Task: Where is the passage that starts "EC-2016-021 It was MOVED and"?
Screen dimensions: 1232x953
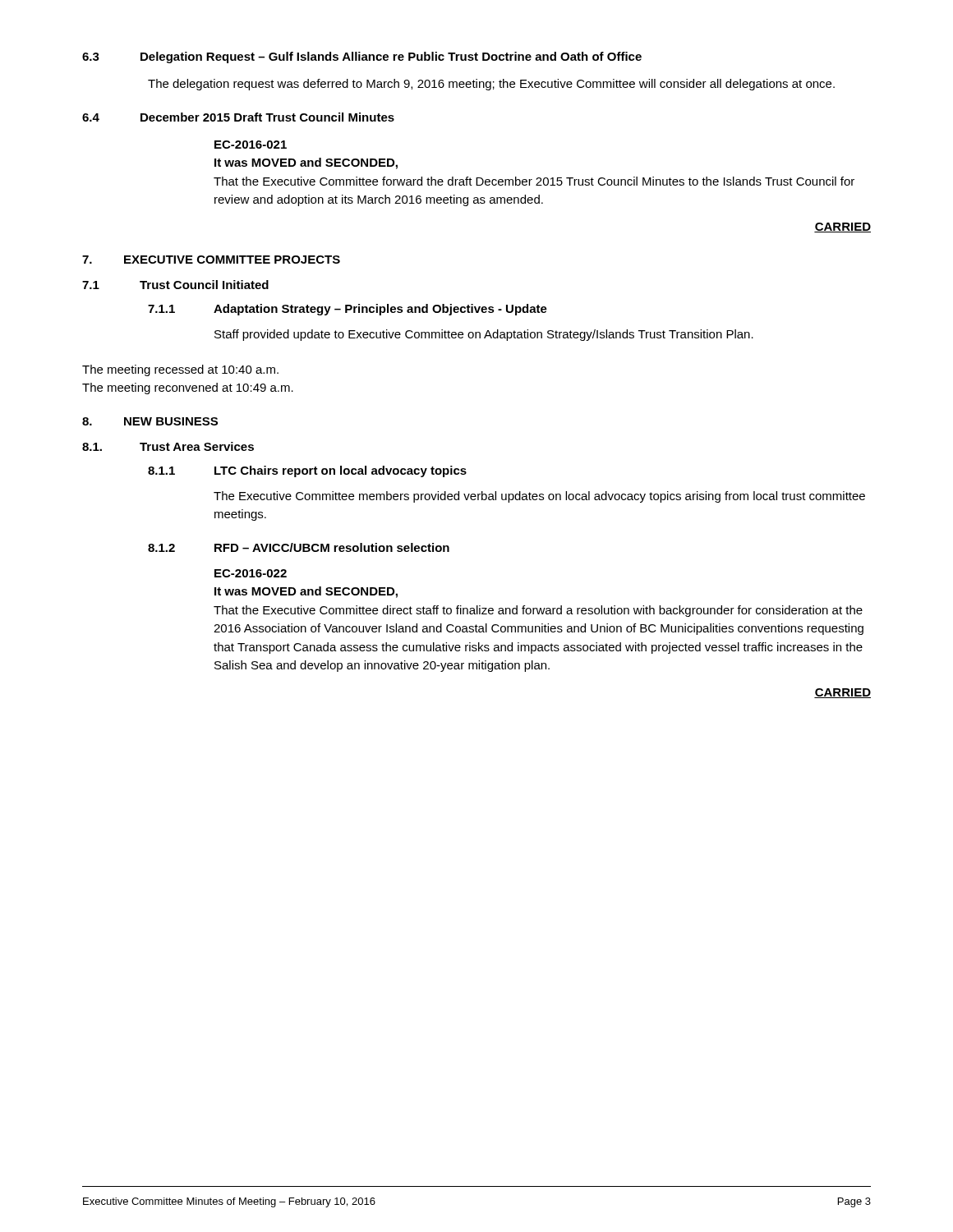Action: pos(542,172)
